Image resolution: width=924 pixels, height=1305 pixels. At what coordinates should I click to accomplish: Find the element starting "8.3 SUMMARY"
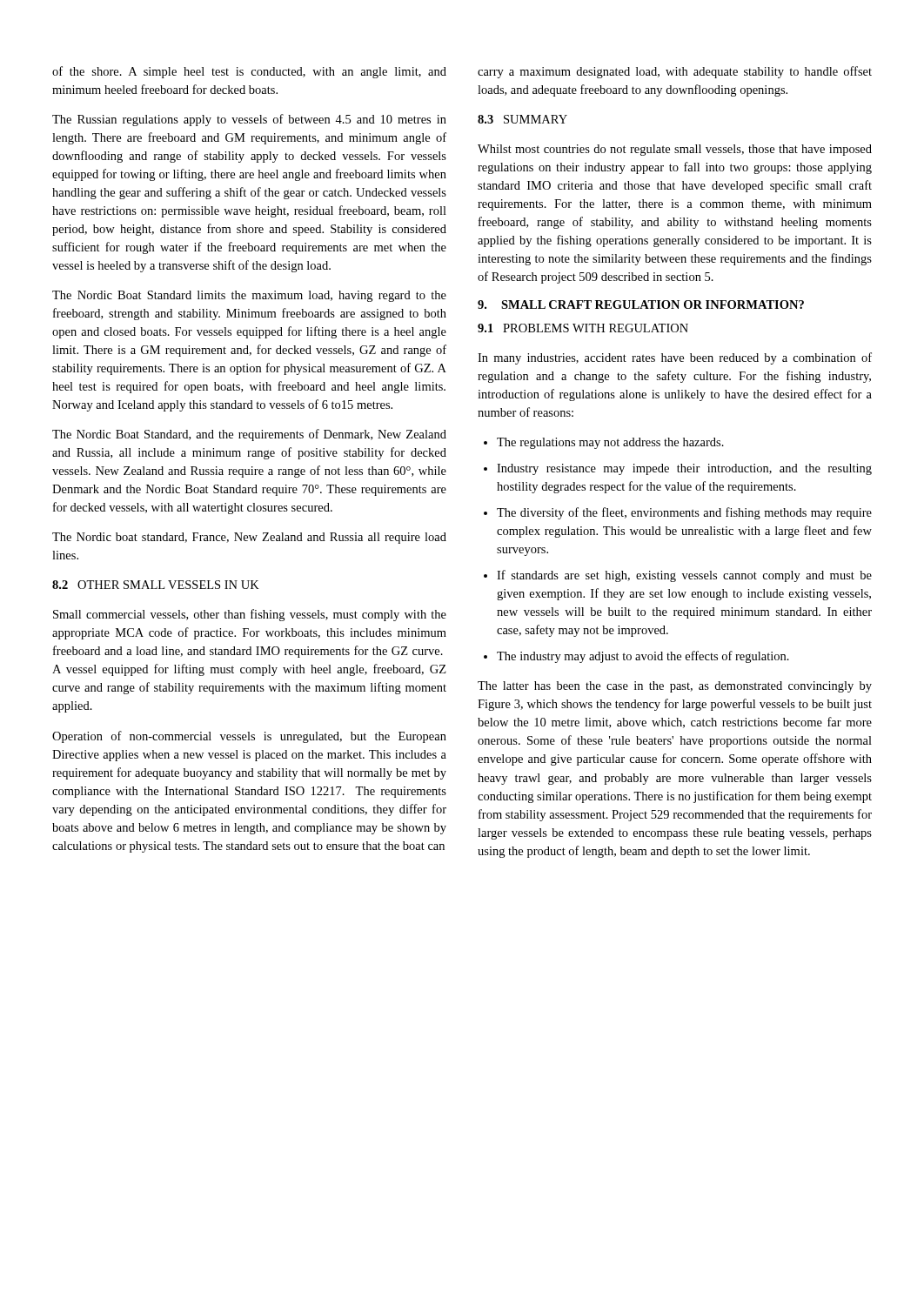[x=522, y=119]
